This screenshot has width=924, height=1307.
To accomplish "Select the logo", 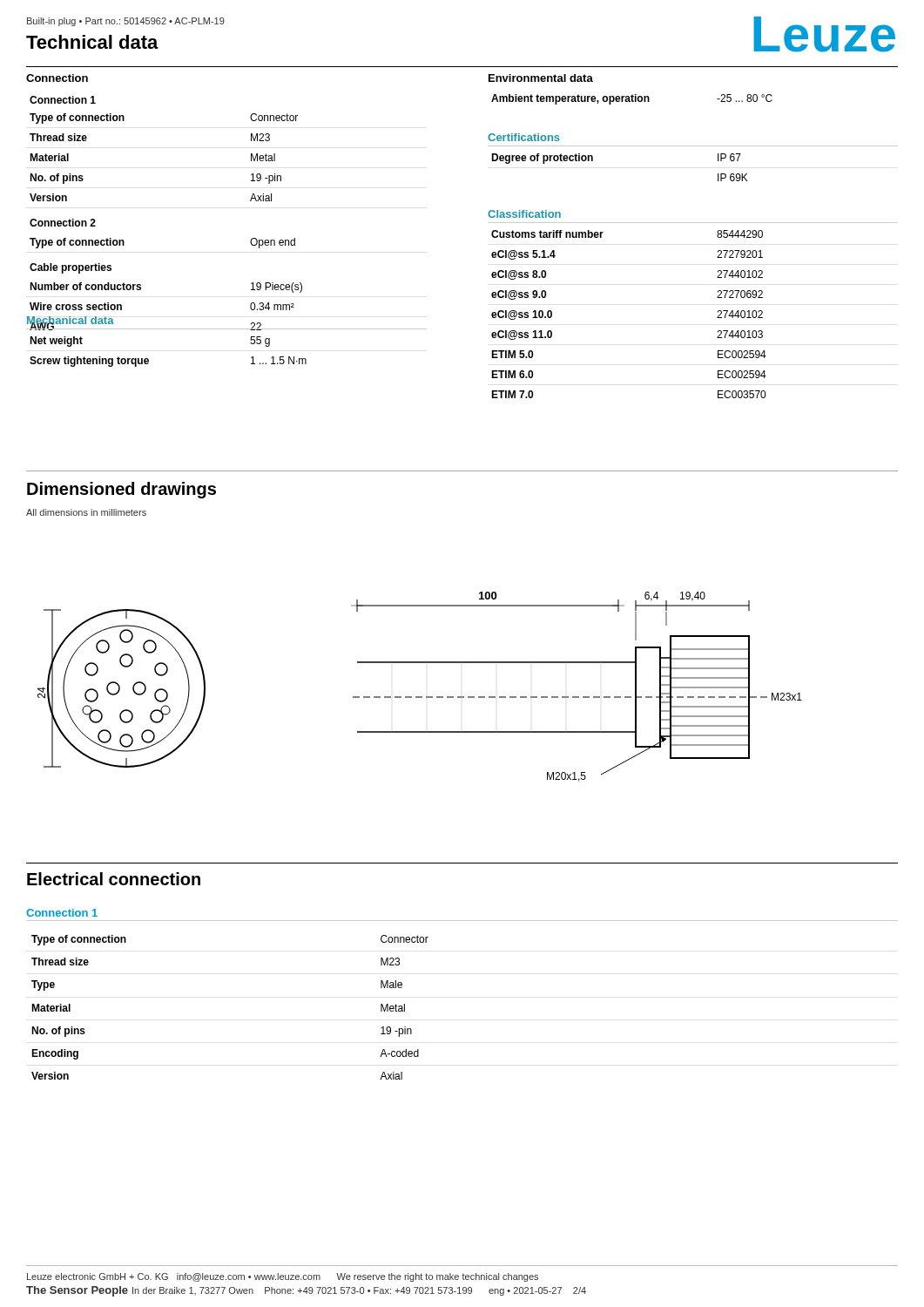I will point(824,34).
